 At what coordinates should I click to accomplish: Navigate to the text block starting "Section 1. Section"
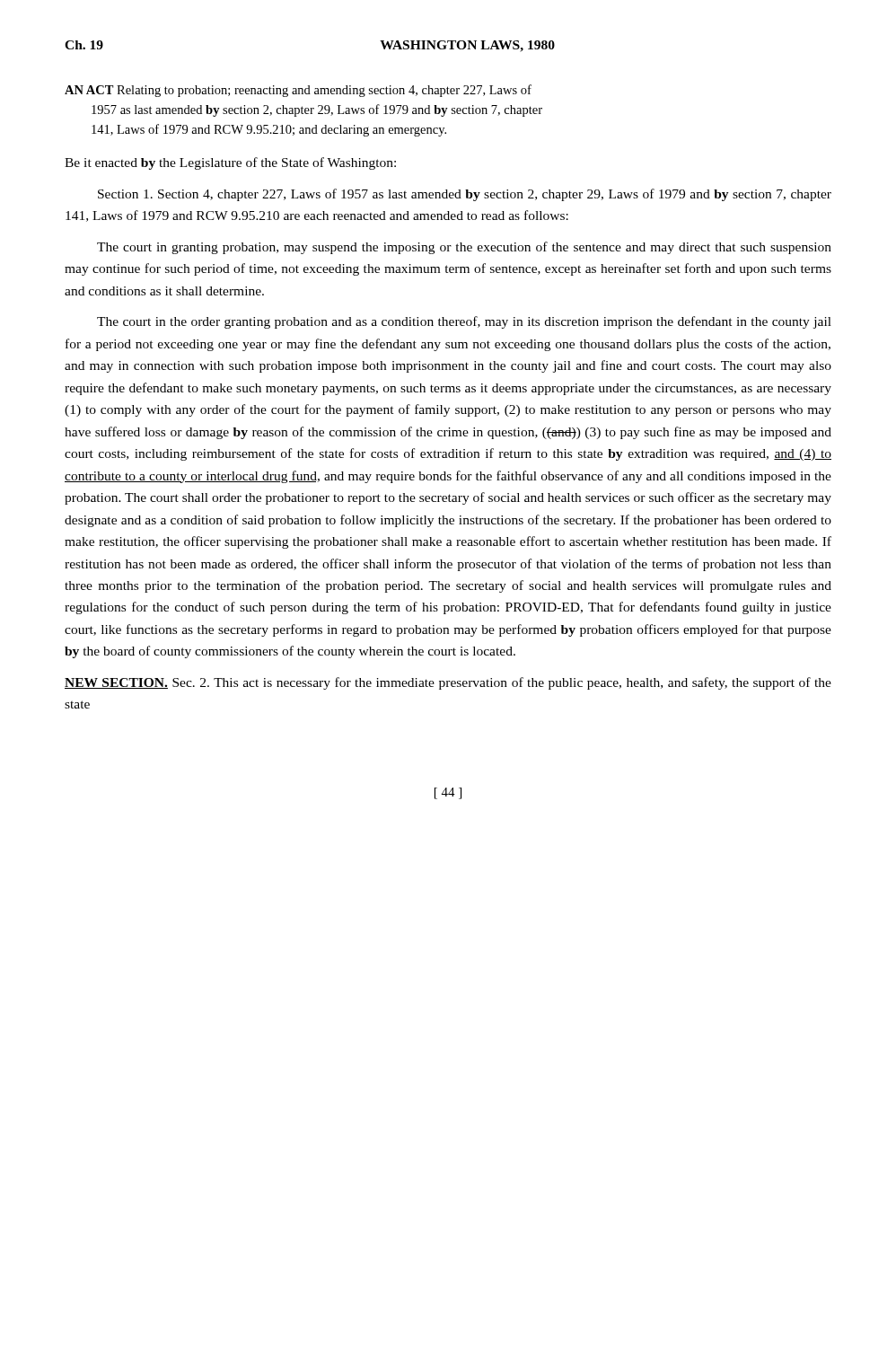pyautogui.click(x=448, y=204)
